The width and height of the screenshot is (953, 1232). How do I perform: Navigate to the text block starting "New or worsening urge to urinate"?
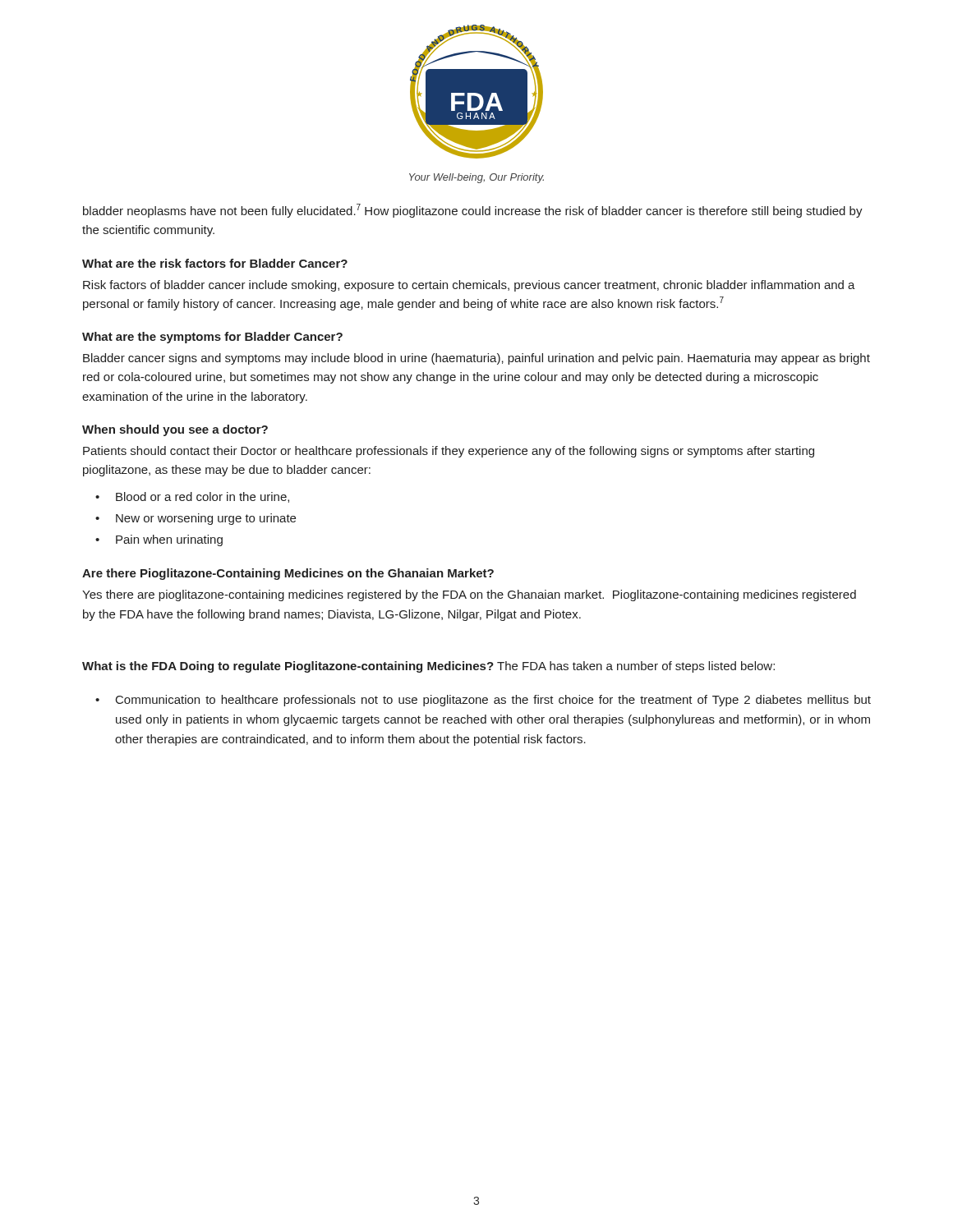tap(206, 518)
